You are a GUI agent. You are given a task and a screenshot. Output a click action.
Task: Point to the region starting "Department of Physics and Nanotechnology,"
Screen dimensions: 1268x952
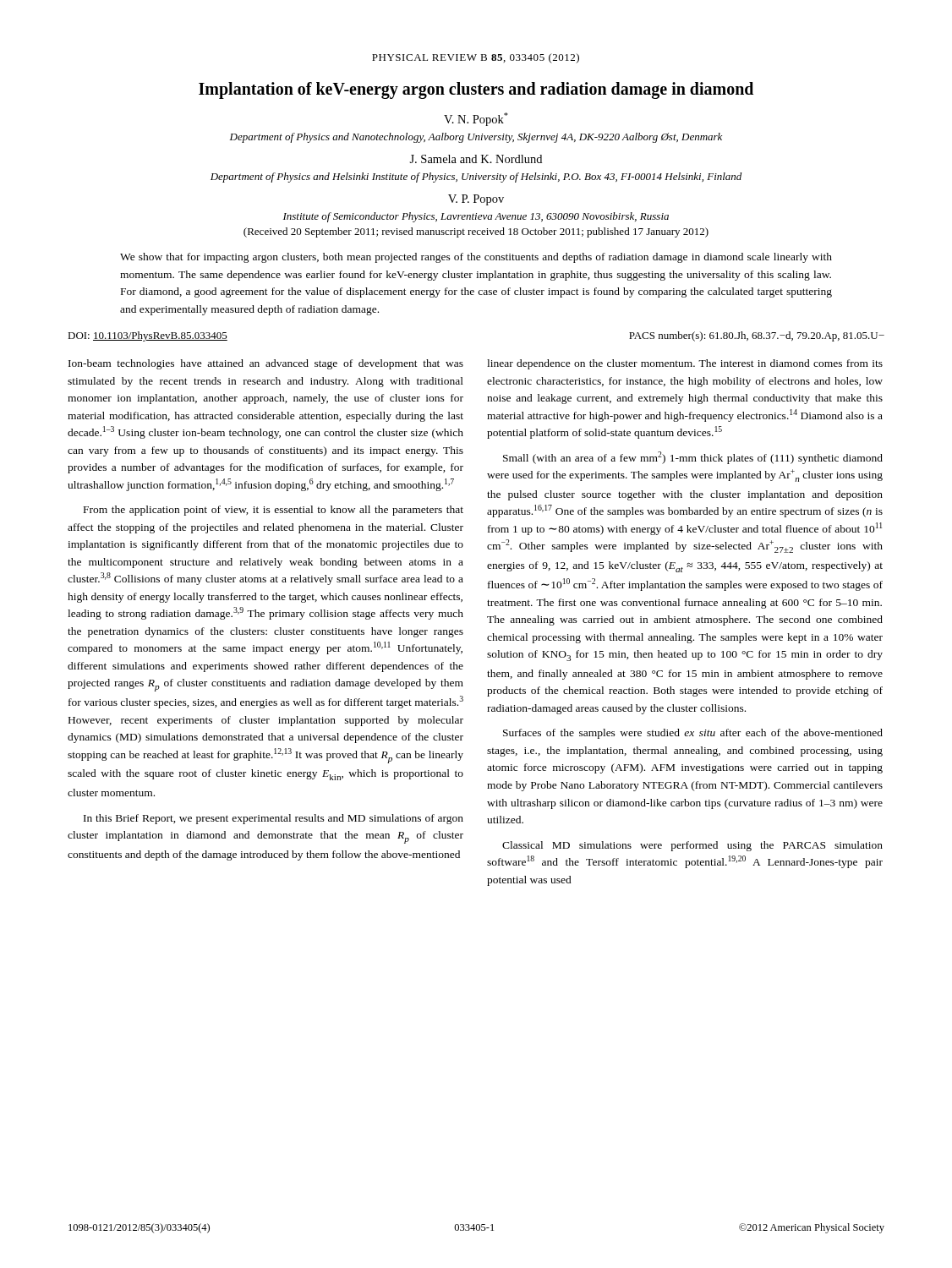[x=476, y=137]
